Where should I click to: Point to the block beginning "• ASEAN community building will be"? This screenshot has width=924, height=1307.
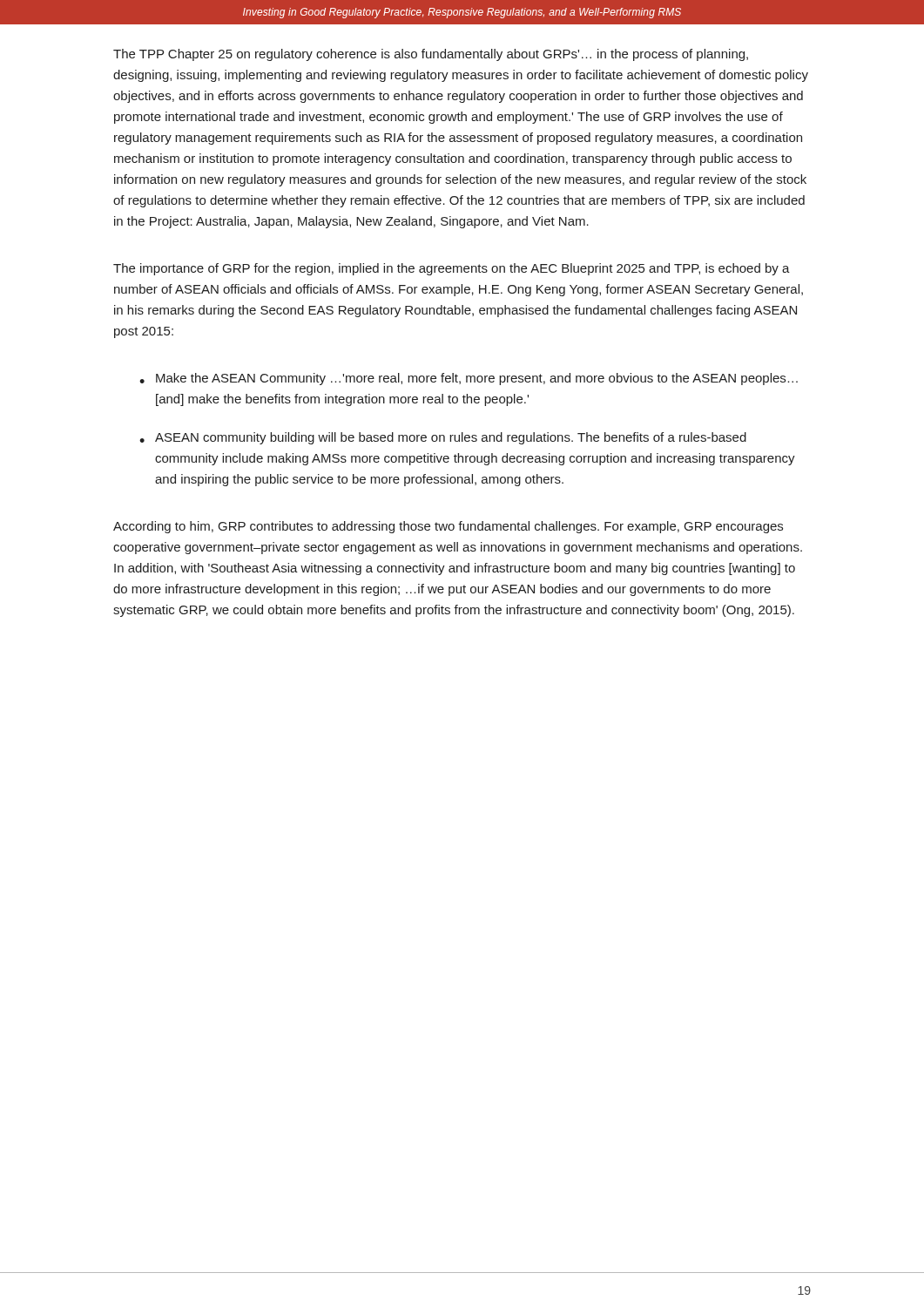point(475,458)
